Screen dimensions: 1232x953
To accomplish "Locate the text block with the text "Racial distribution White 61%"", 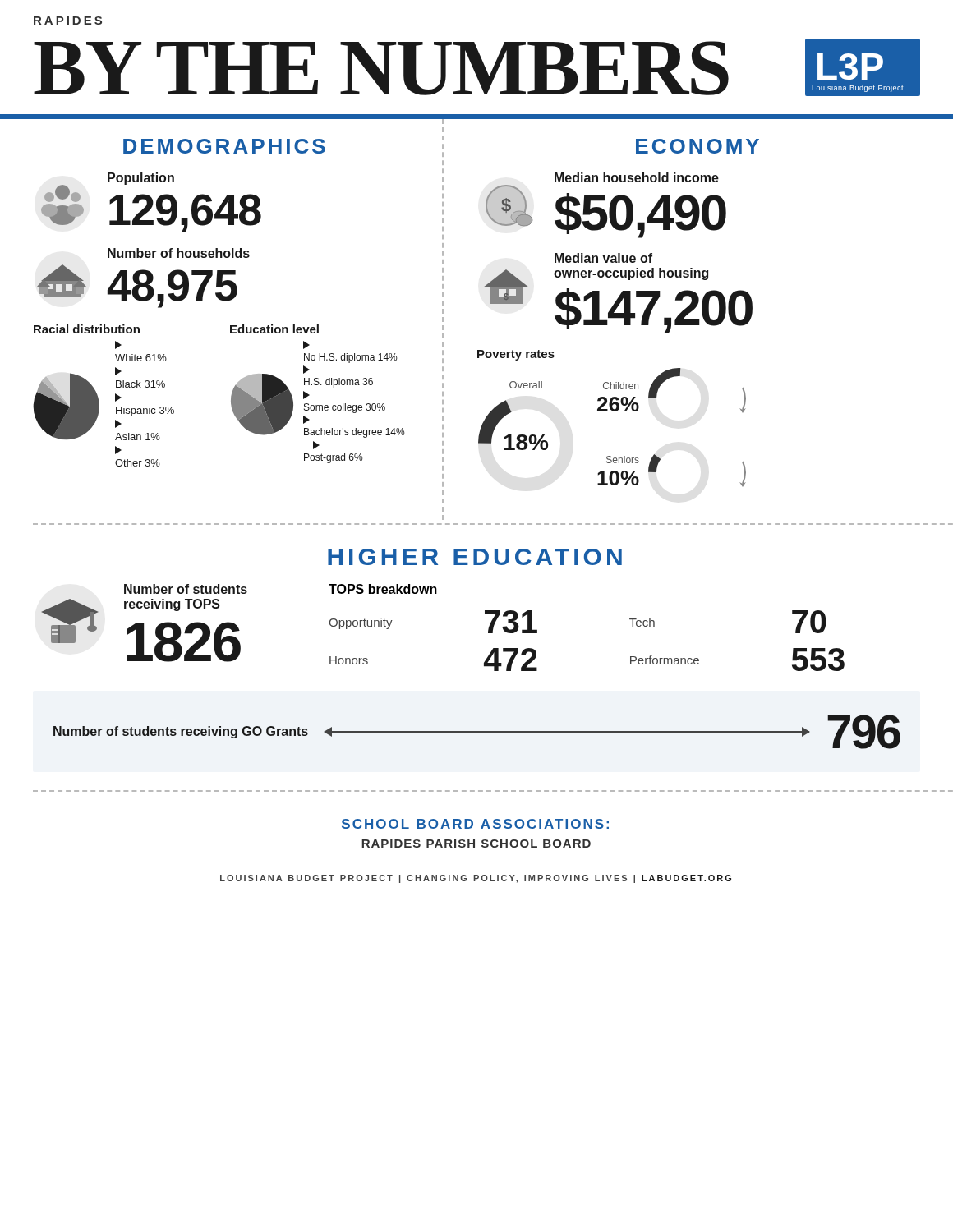I will coord(127,397).
